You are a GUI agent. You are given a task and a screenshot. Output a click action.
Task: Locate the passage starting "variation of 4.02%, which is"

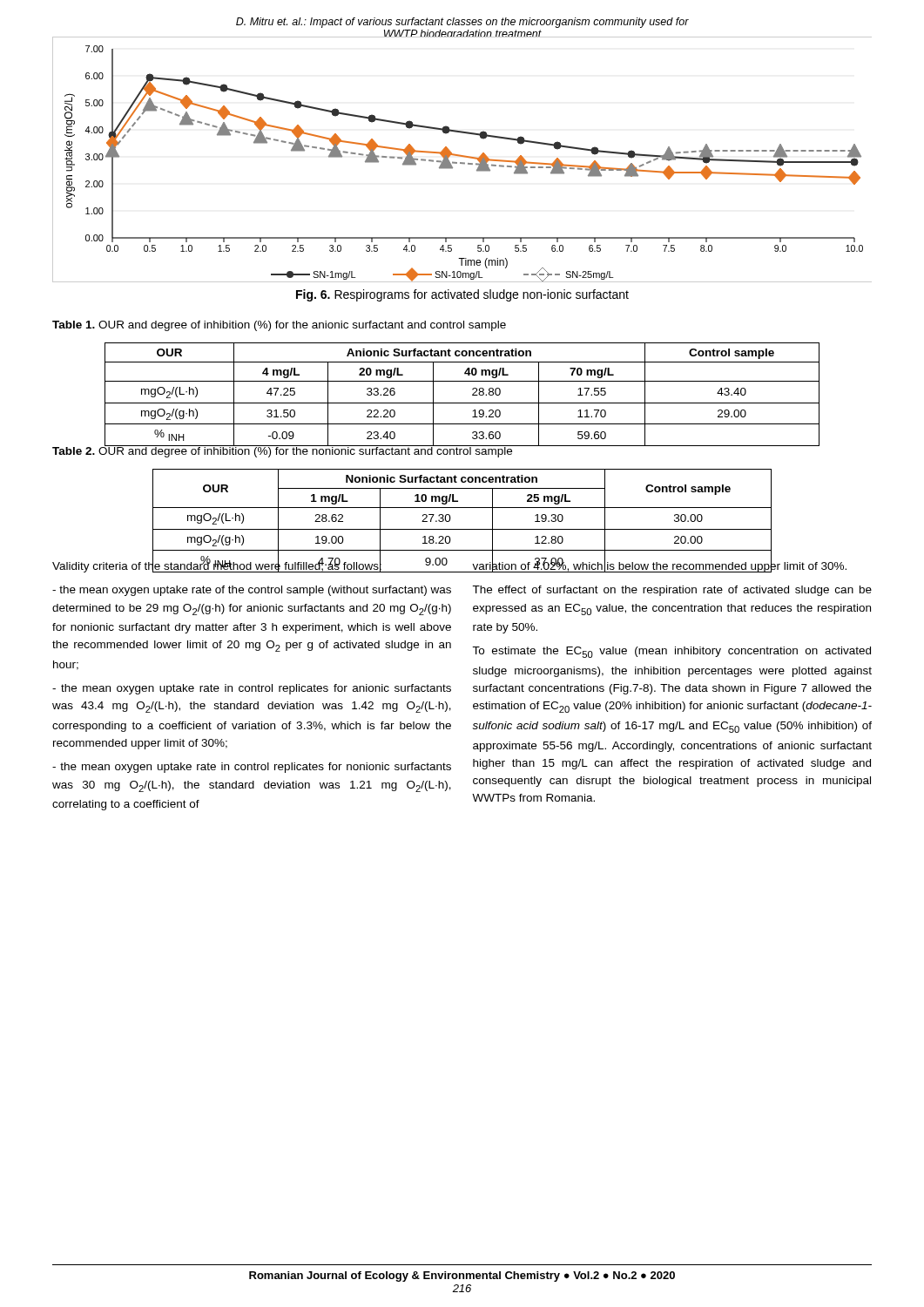pyautogui.click(x=672, y=683)
